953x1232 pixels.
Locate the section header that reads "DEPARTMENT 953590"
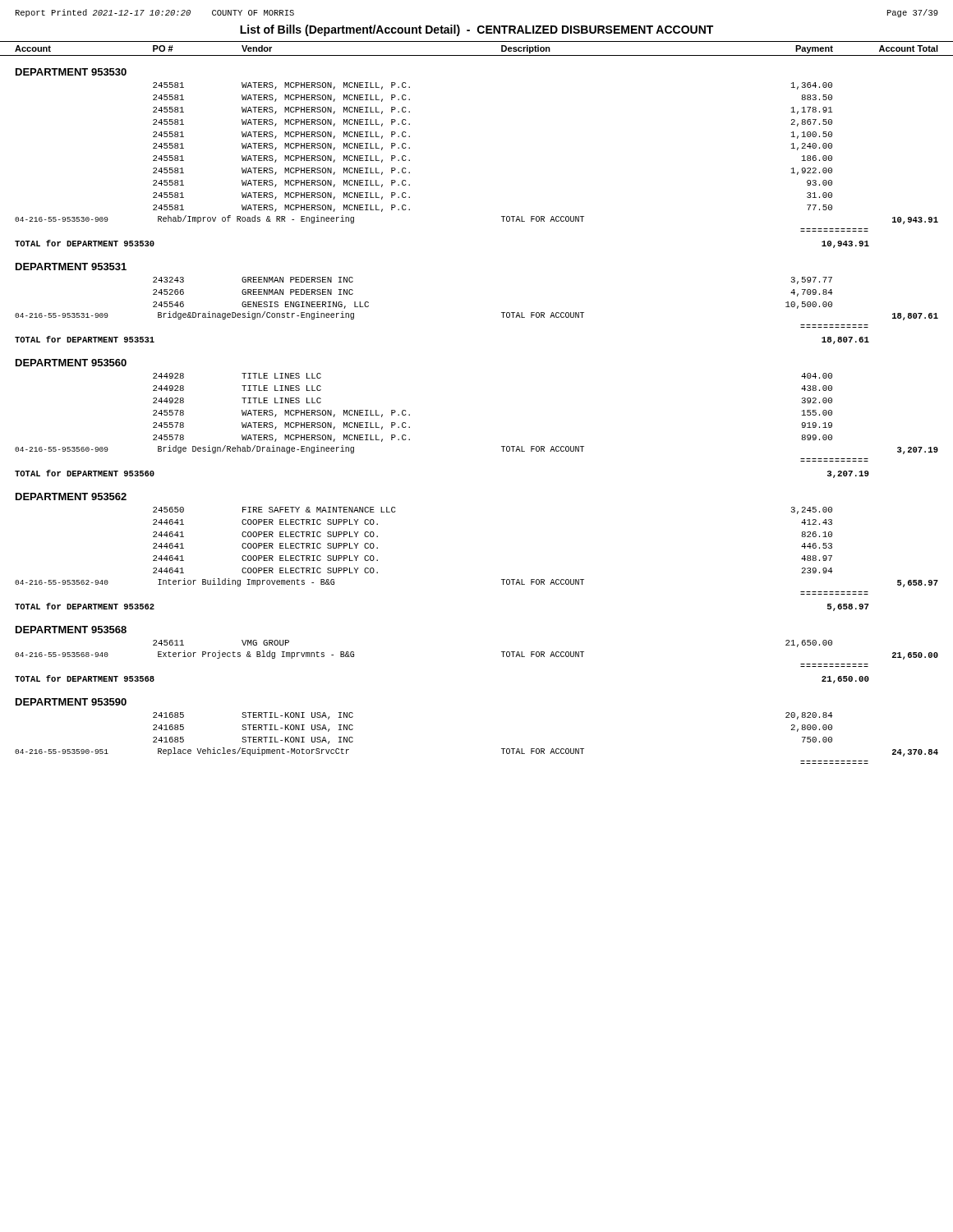(x=71, y=702)
